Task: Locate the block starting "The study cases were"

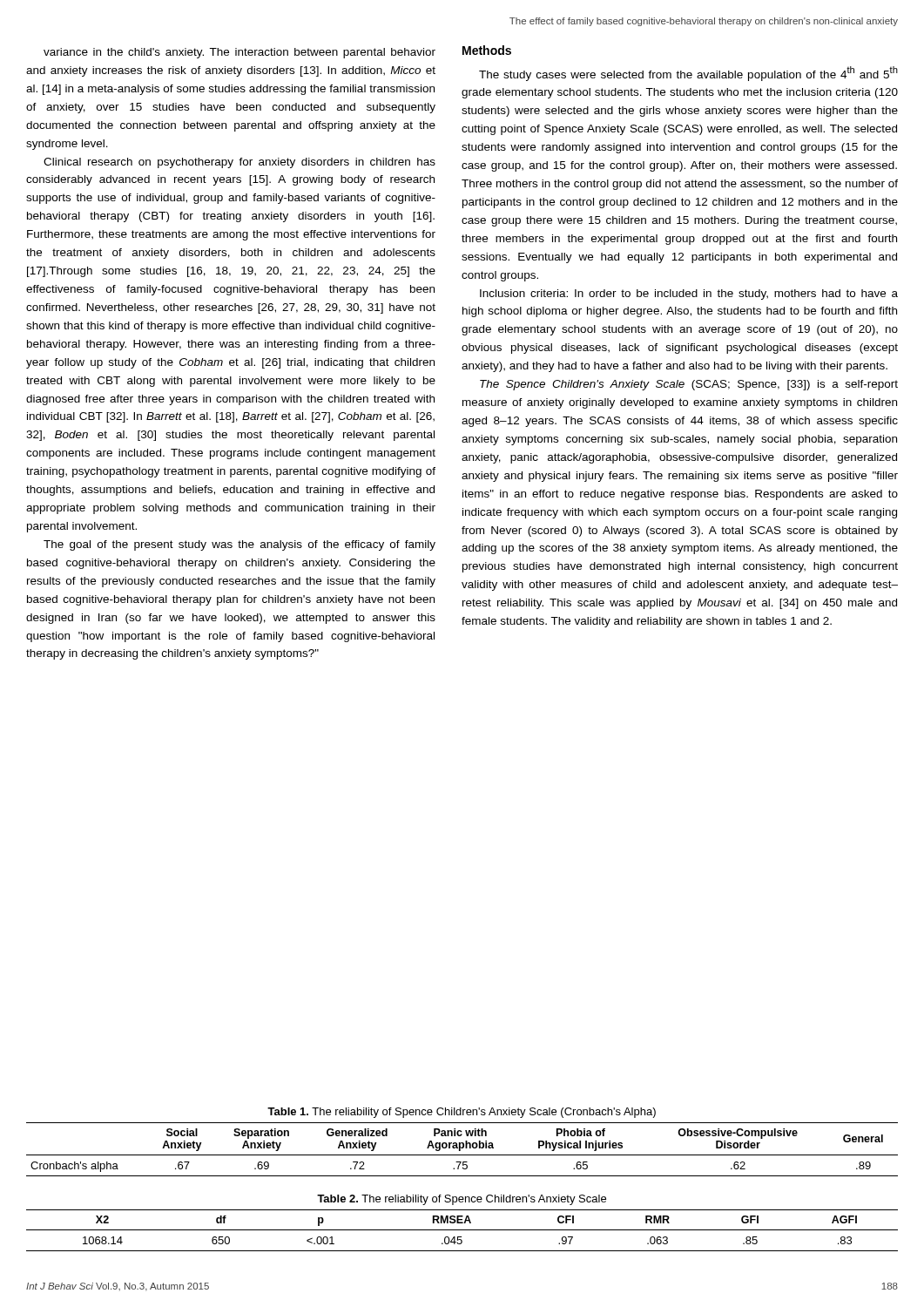Action: (680, 347)
